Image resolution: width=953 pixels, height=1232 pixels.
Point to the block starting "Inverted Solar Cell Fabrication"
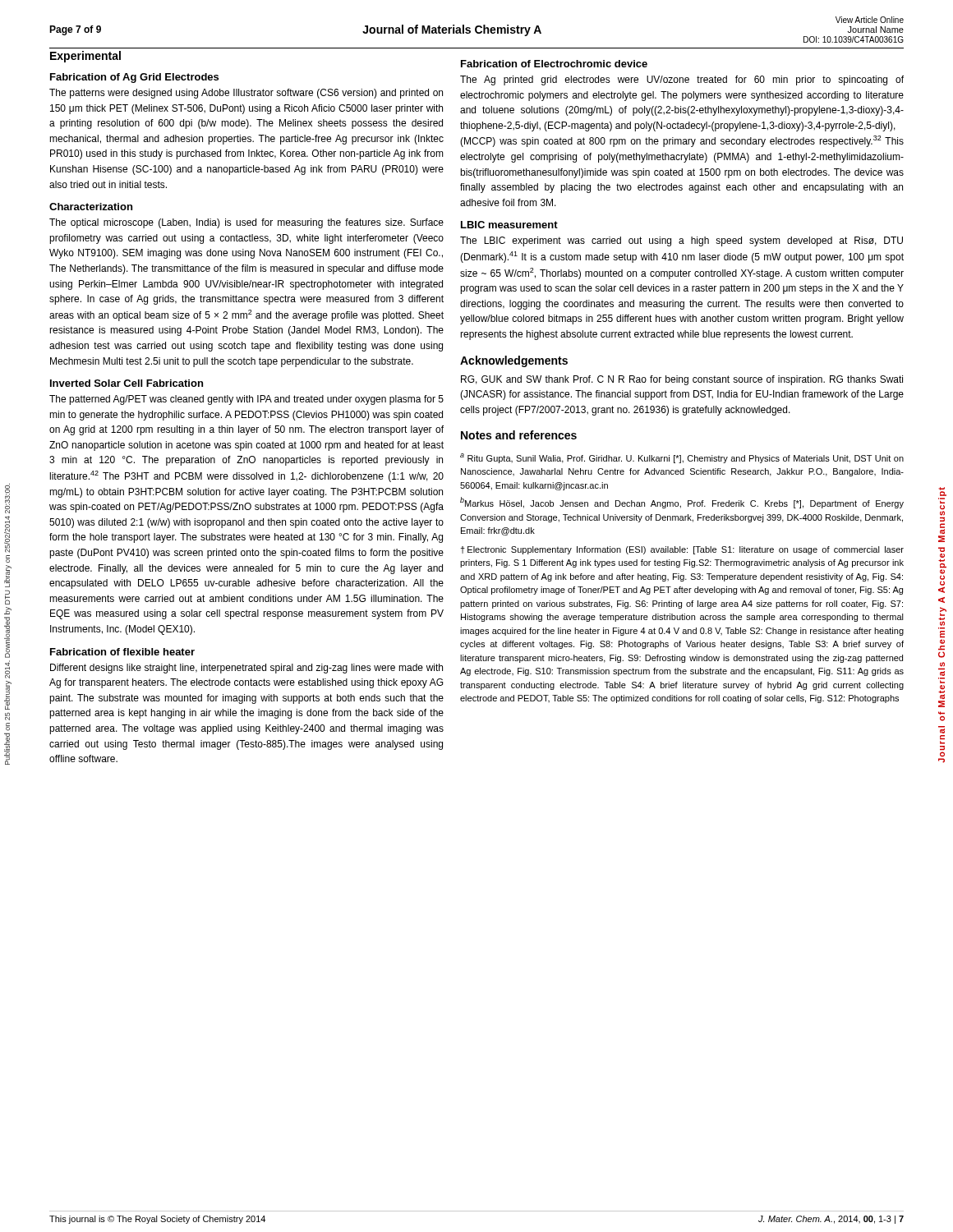(126, 383)
